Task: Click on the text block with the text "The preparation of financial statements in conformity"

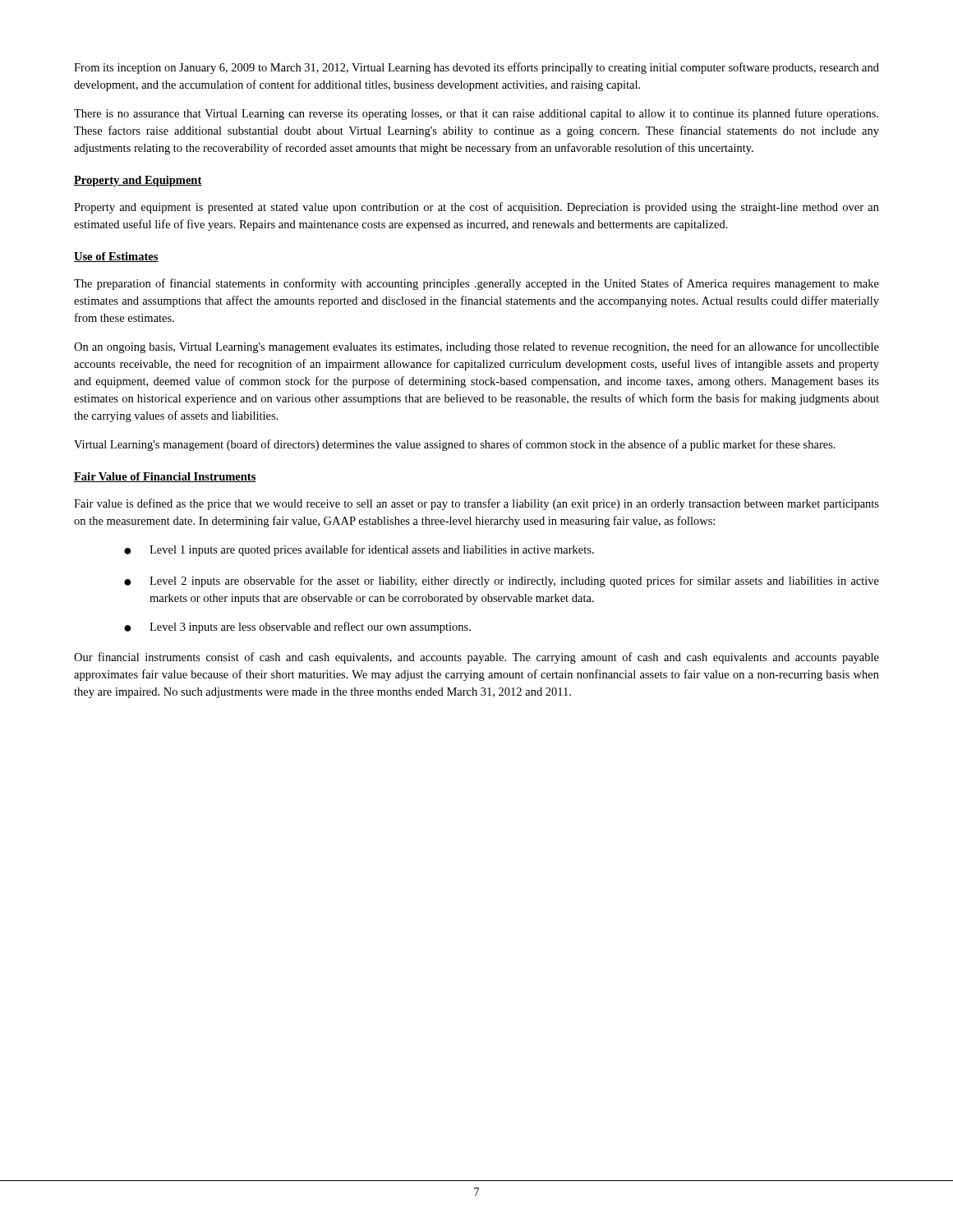Action: 476,301
